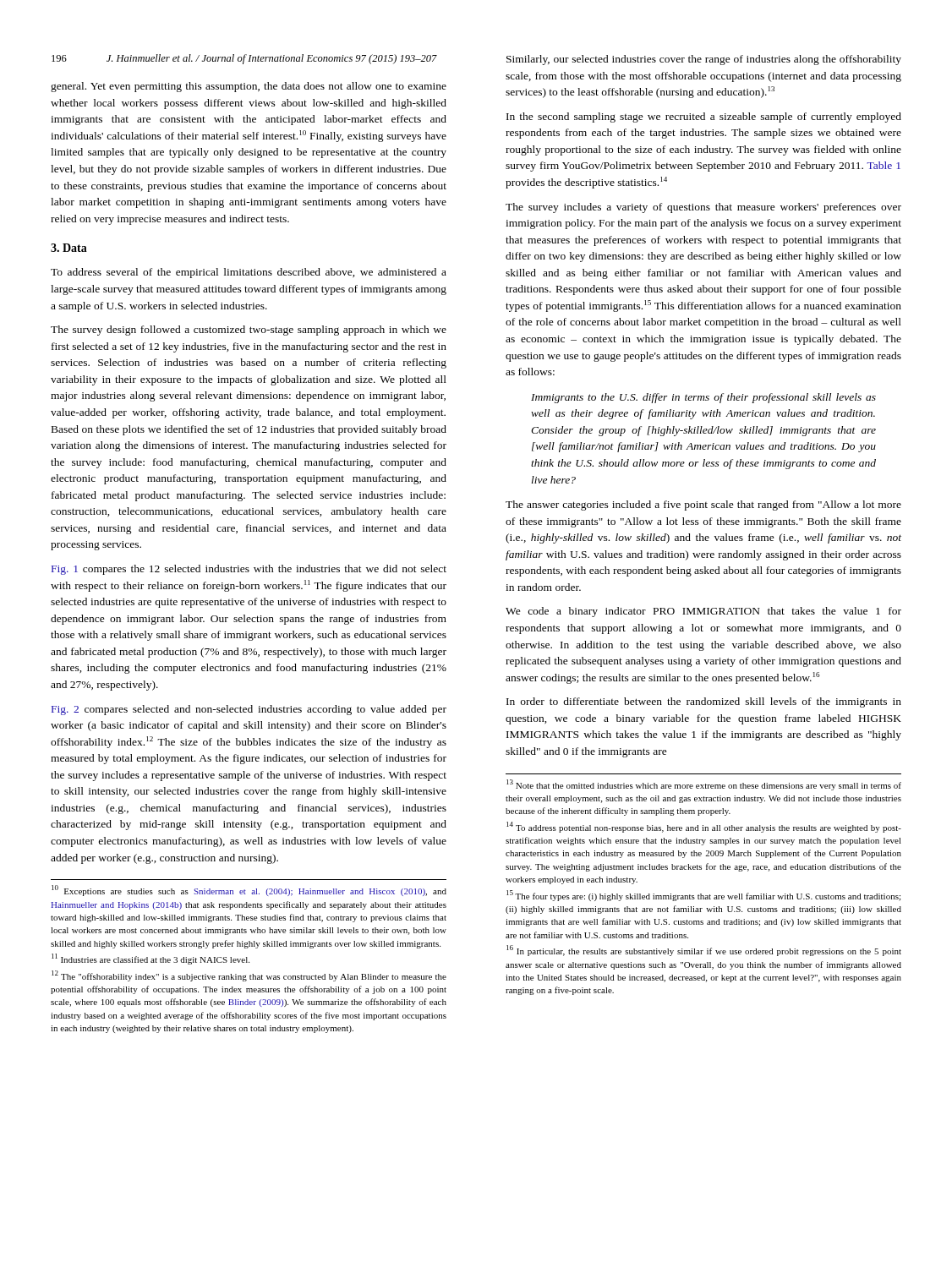
Task: Navigate to the text block starting "Immigrants to the U.S. differ in"
Action: (703, 438)
